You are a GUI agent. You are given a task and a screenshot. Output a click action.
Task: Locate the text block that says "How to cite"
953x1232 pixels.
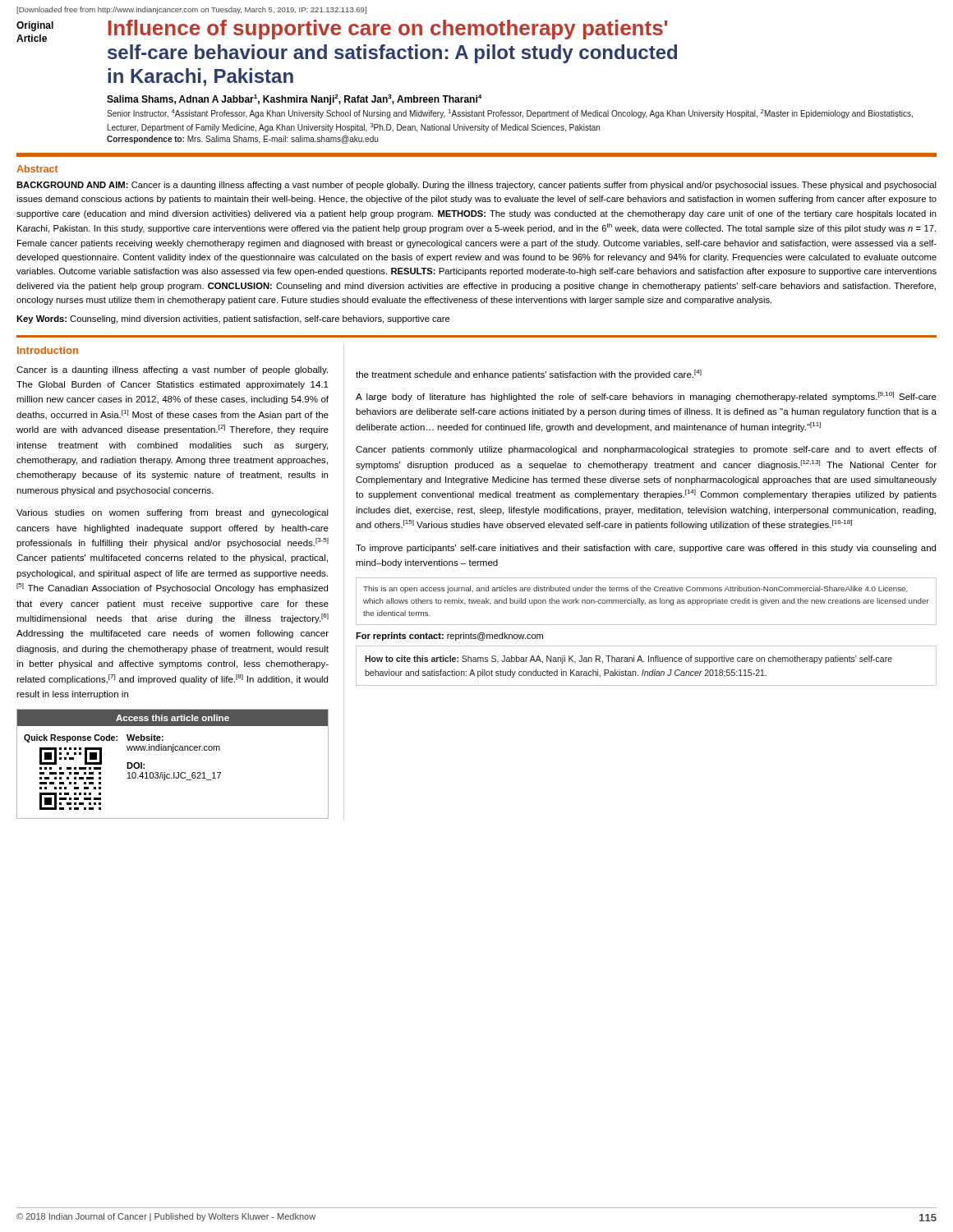[x=629, y=666]
